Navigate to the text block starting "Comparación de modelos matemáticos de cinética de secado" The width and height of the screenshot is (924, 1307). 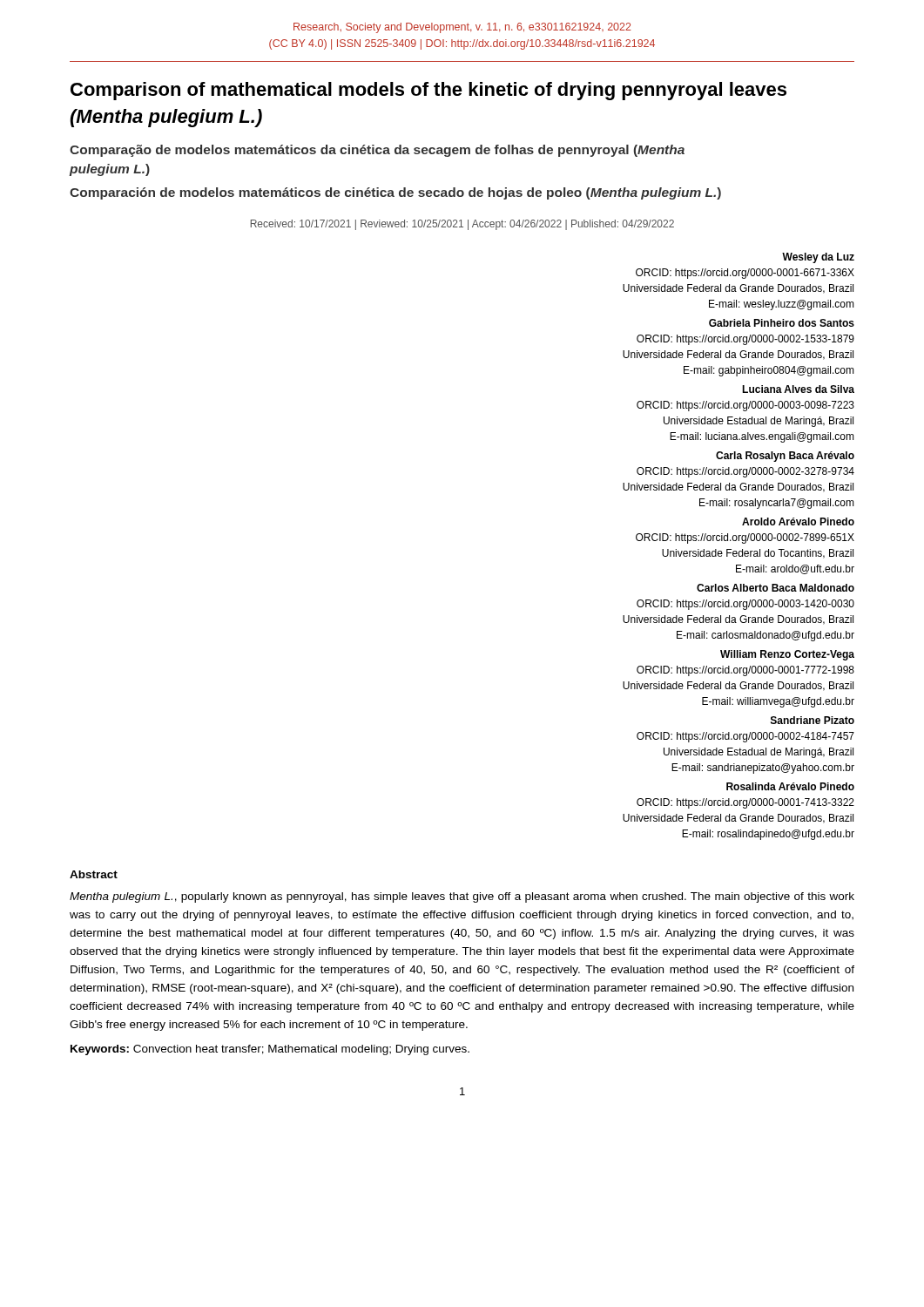[x=396, y=193]
